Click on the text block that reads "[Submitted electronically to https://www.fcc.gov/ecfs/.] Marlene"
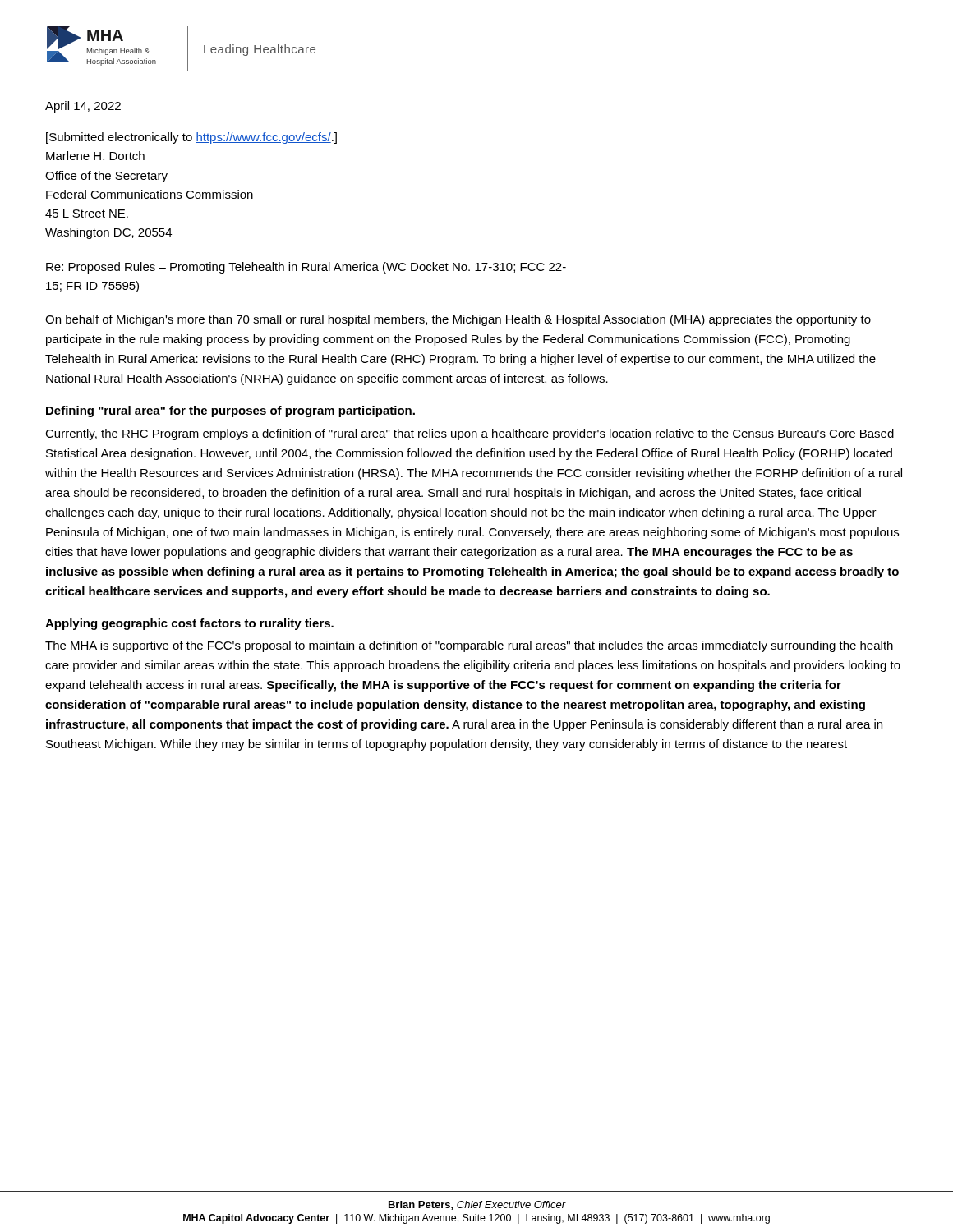Image resolution: width=953 pixels, height=1232 pixels. pyautogui.click(x=191, y=184)
